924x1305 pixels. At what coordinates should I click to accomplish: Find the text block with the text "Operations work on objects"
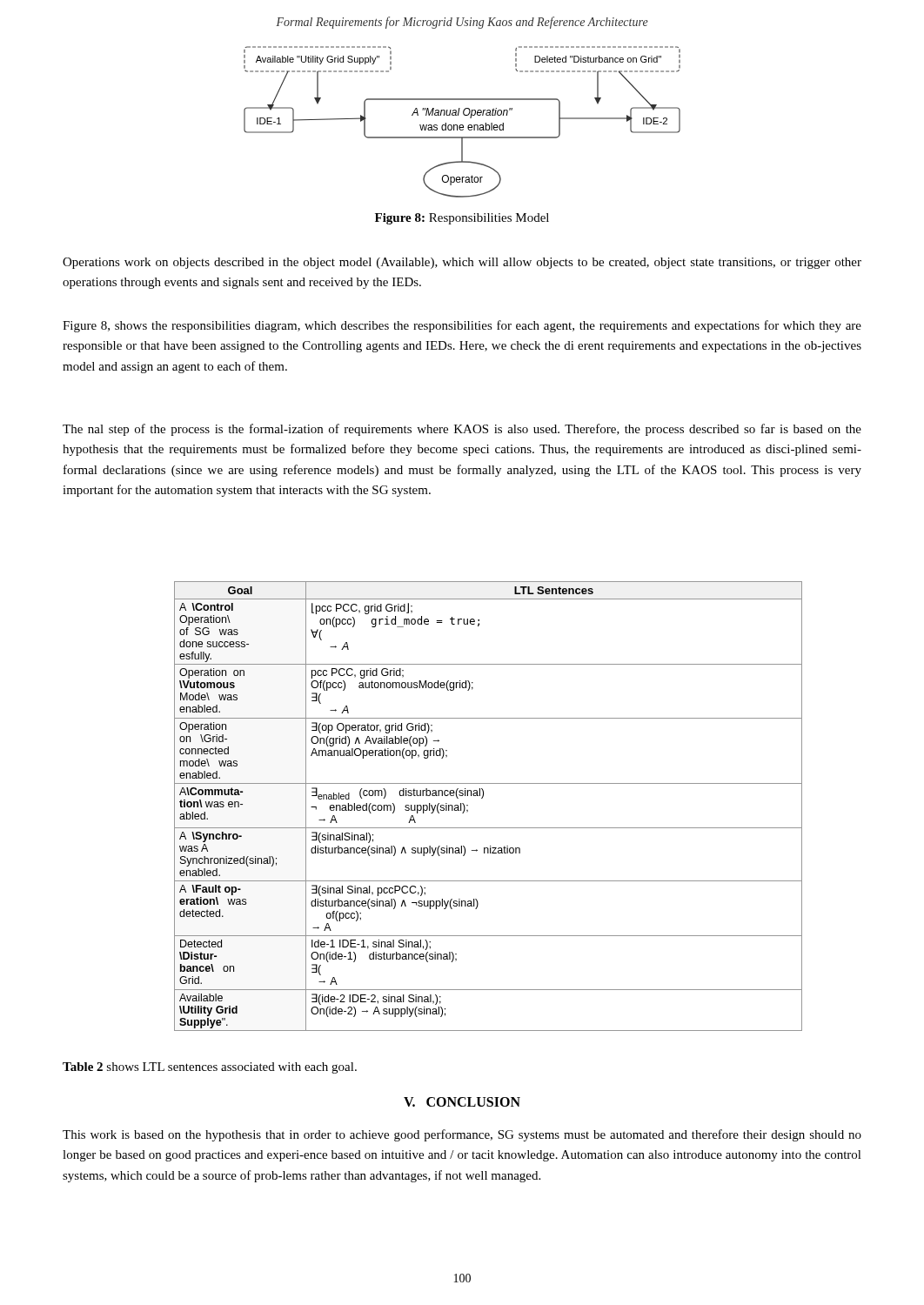462,272
